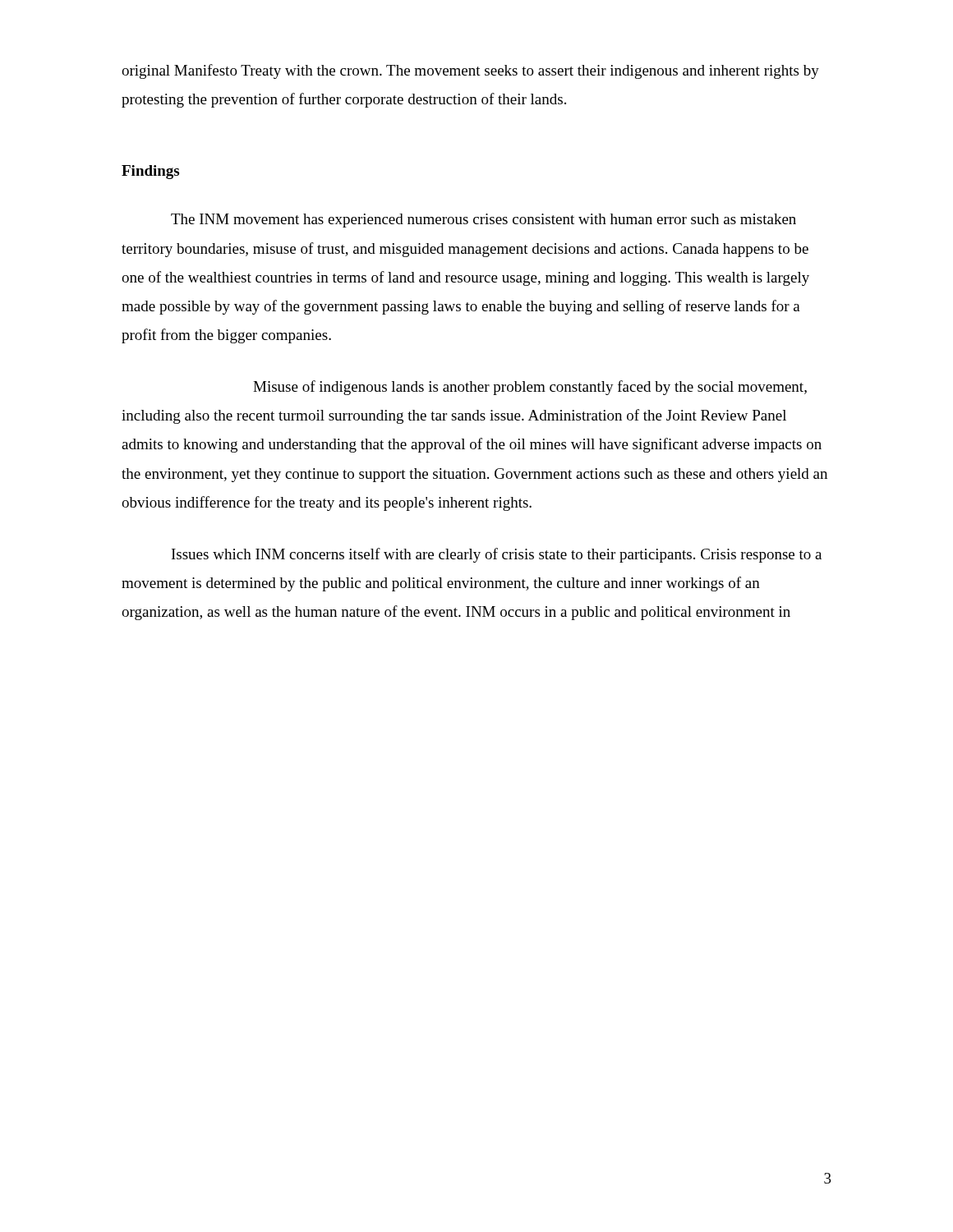Find the text block with the text "Misuse of indigenous lands is another"
The height and width of the screenshot is (1232, 953).
(476, 444)
